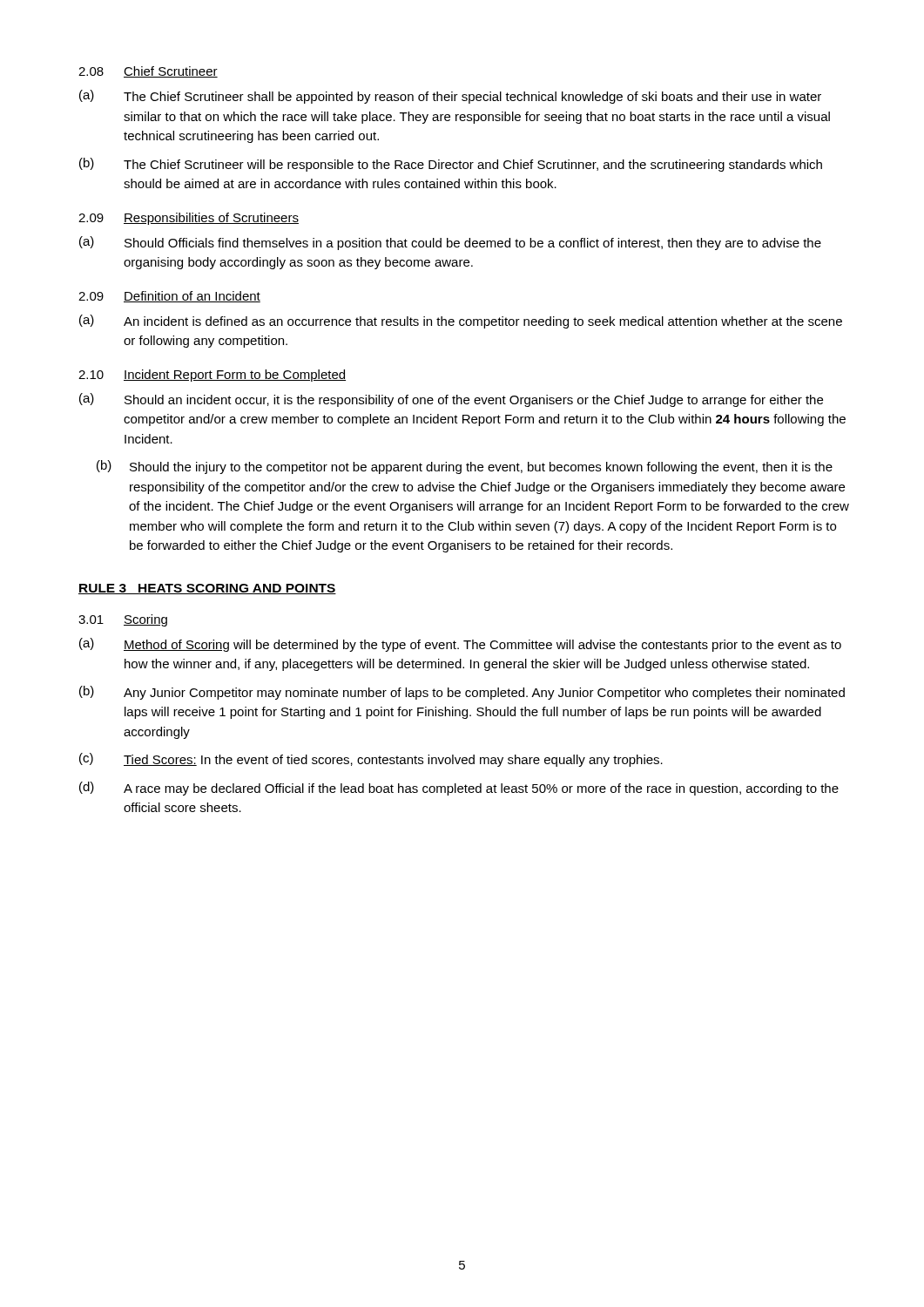The width and height of the screenshot is (924, 1307).
Task: Locate the text starting "2.10 Incident Report Form to be Completed"
Action: point(212,374)
